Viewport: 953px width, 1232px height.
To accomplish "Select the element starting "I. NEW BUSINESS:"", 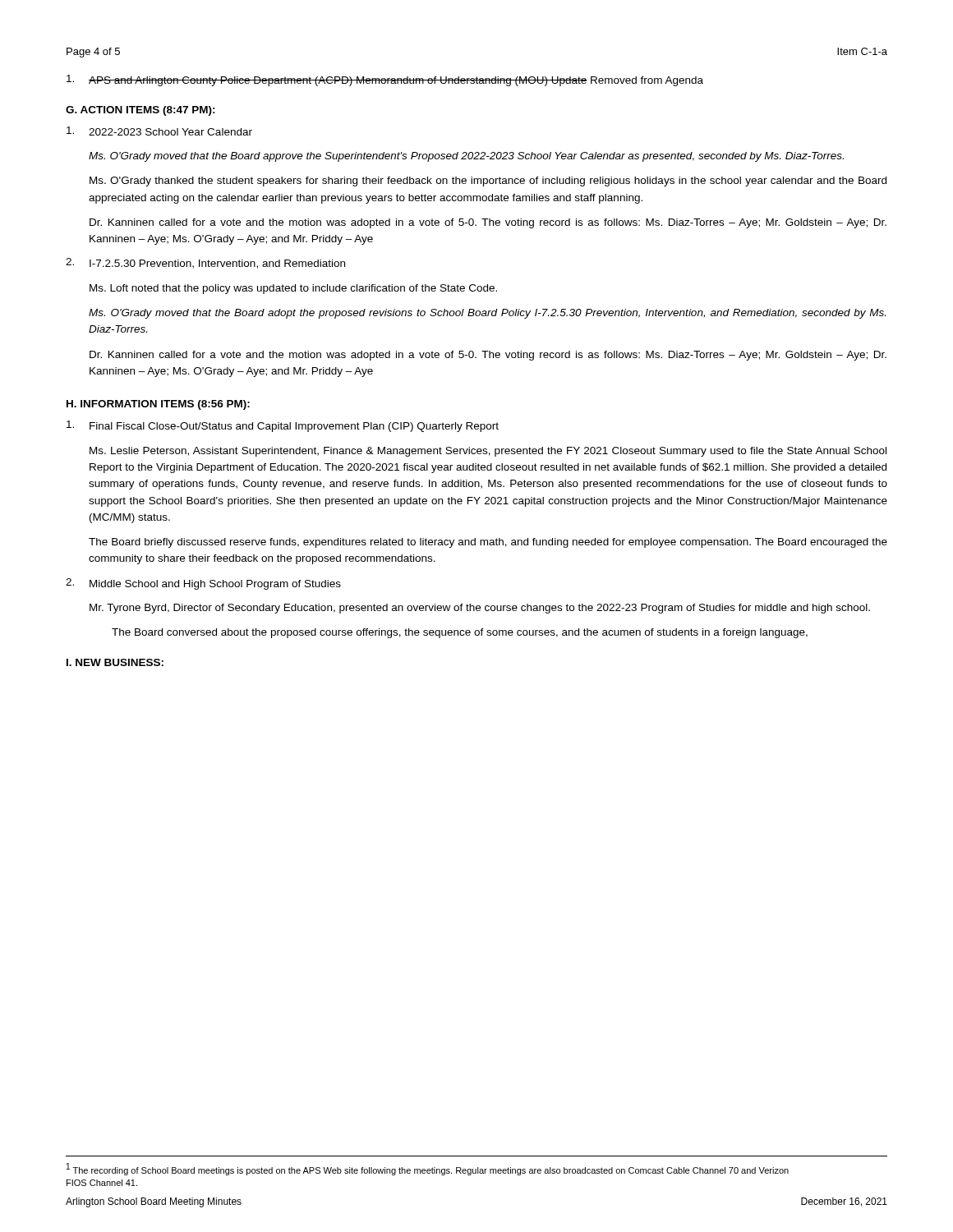I will [x=115, y=662].
